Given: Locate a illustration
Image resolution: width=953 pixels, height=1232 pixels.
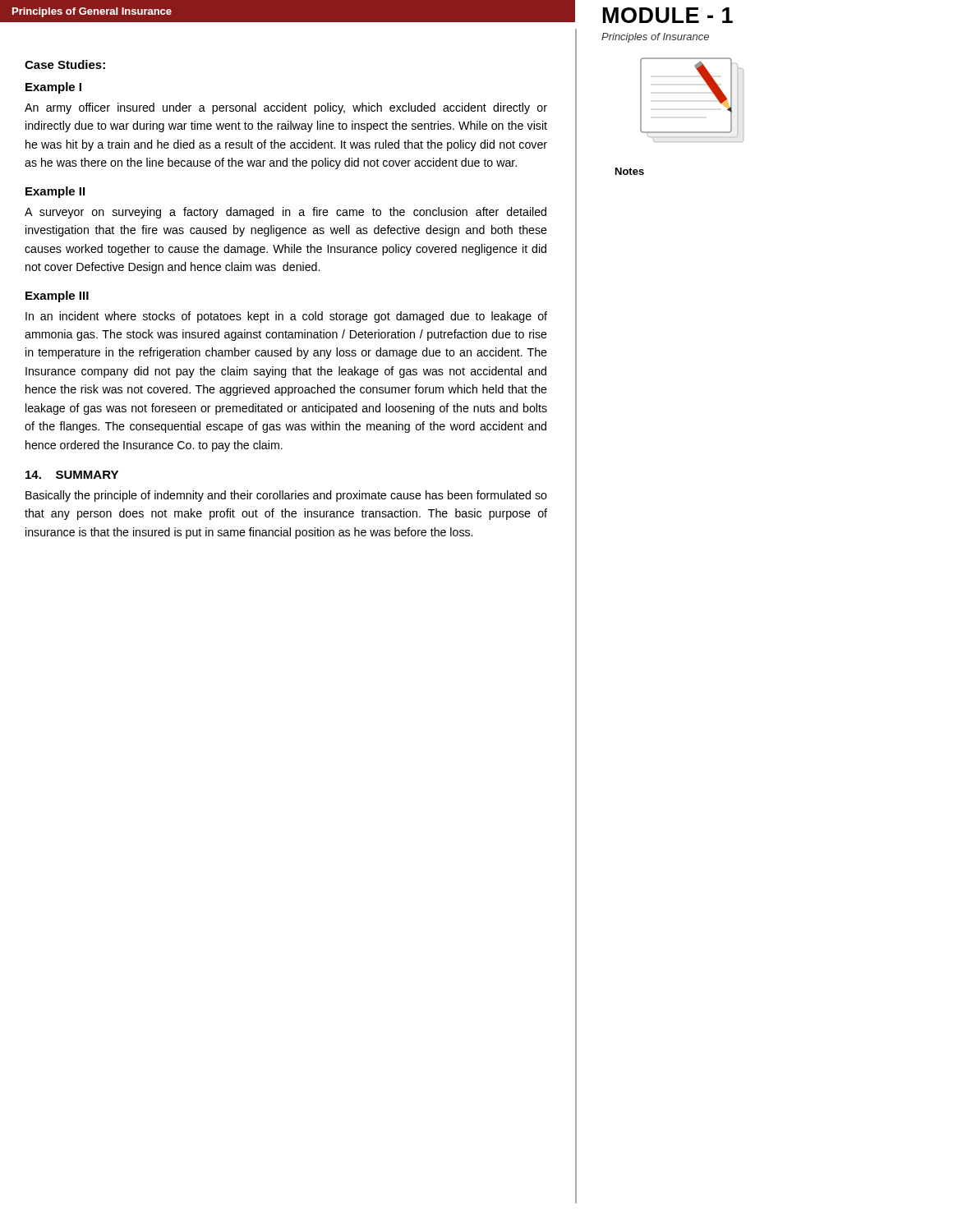Looking at the screenshot, I should [x=694, y=115].
